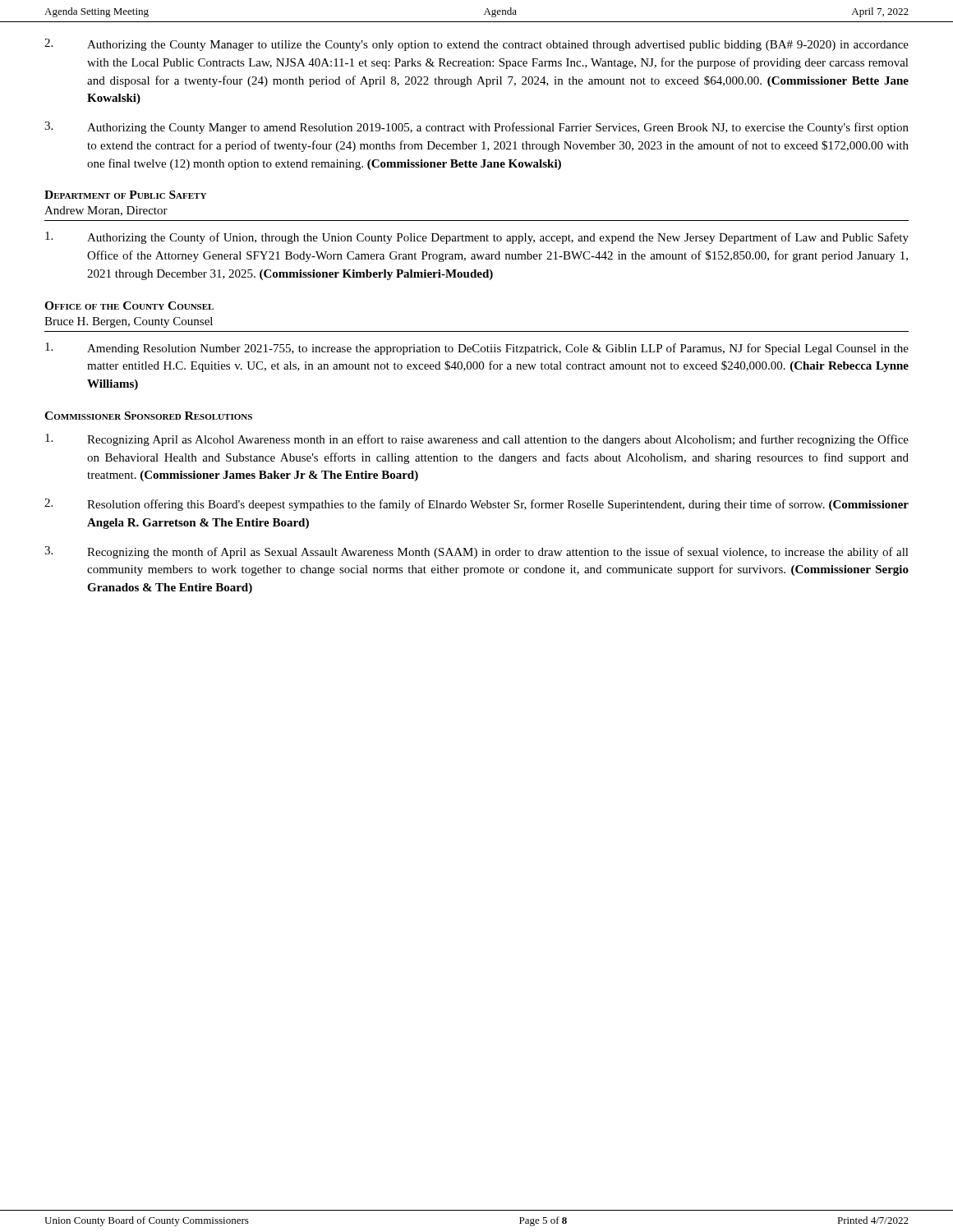Point to the passage starting "3. Authorizing the County Manger"

coord(476,146)
